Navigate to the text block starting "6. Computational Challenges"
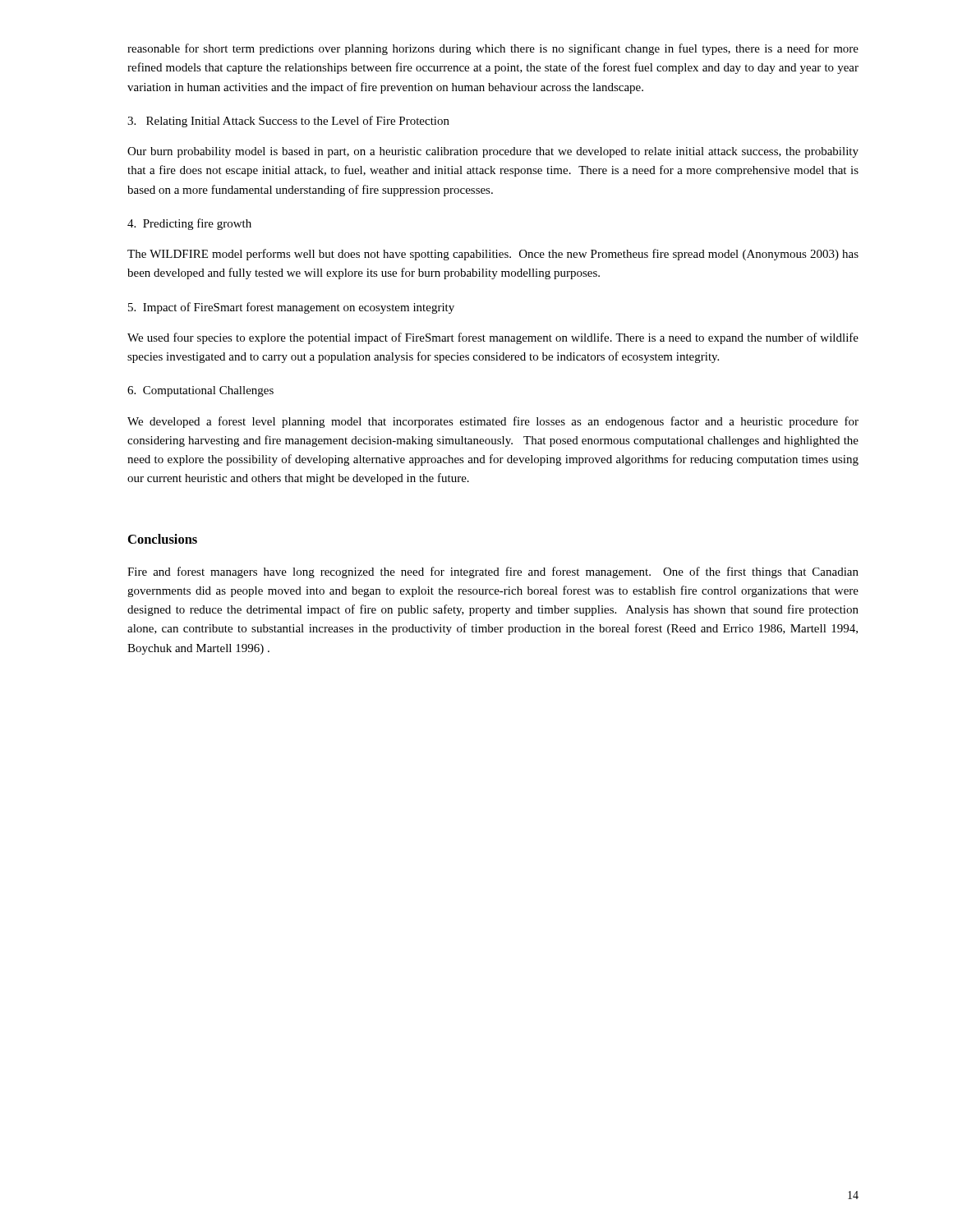Image resolution: width=953 pixels, height=1232 pixels. 201,390
